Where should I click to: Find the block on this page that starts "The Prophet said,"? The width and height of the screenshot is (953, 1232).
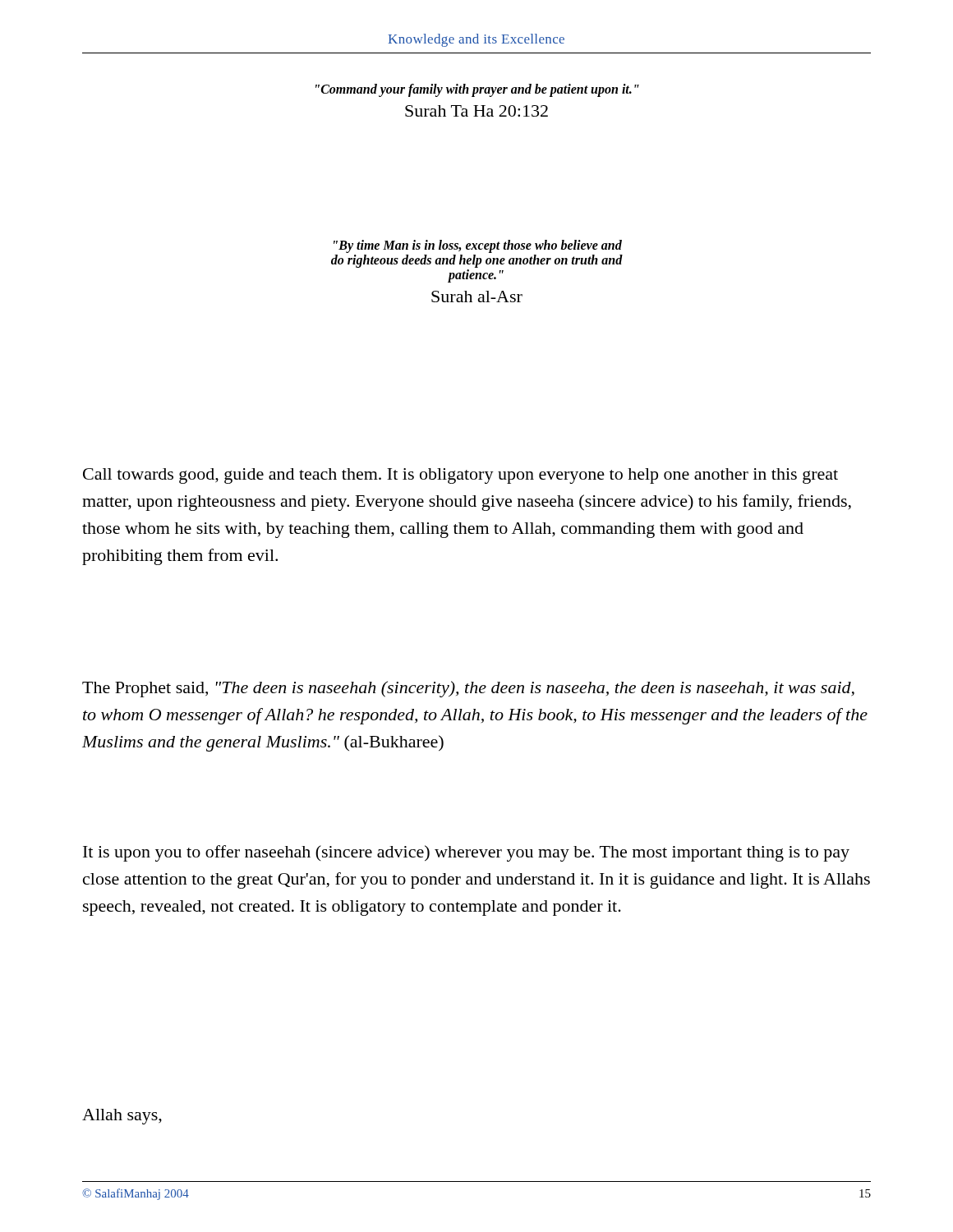[475, 714]
